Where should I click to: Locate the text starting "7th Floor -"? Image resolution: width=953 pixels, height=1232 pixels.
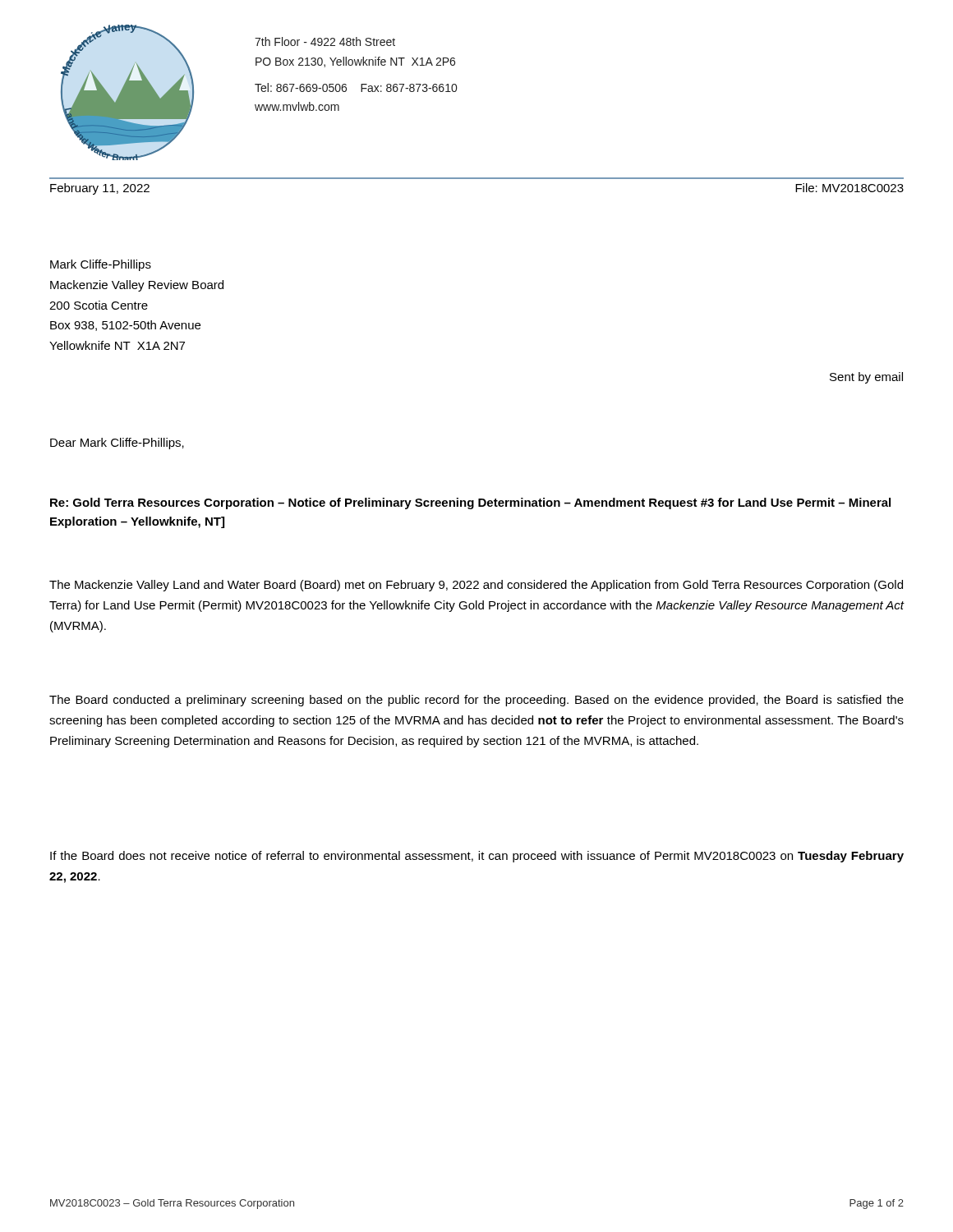356,75
